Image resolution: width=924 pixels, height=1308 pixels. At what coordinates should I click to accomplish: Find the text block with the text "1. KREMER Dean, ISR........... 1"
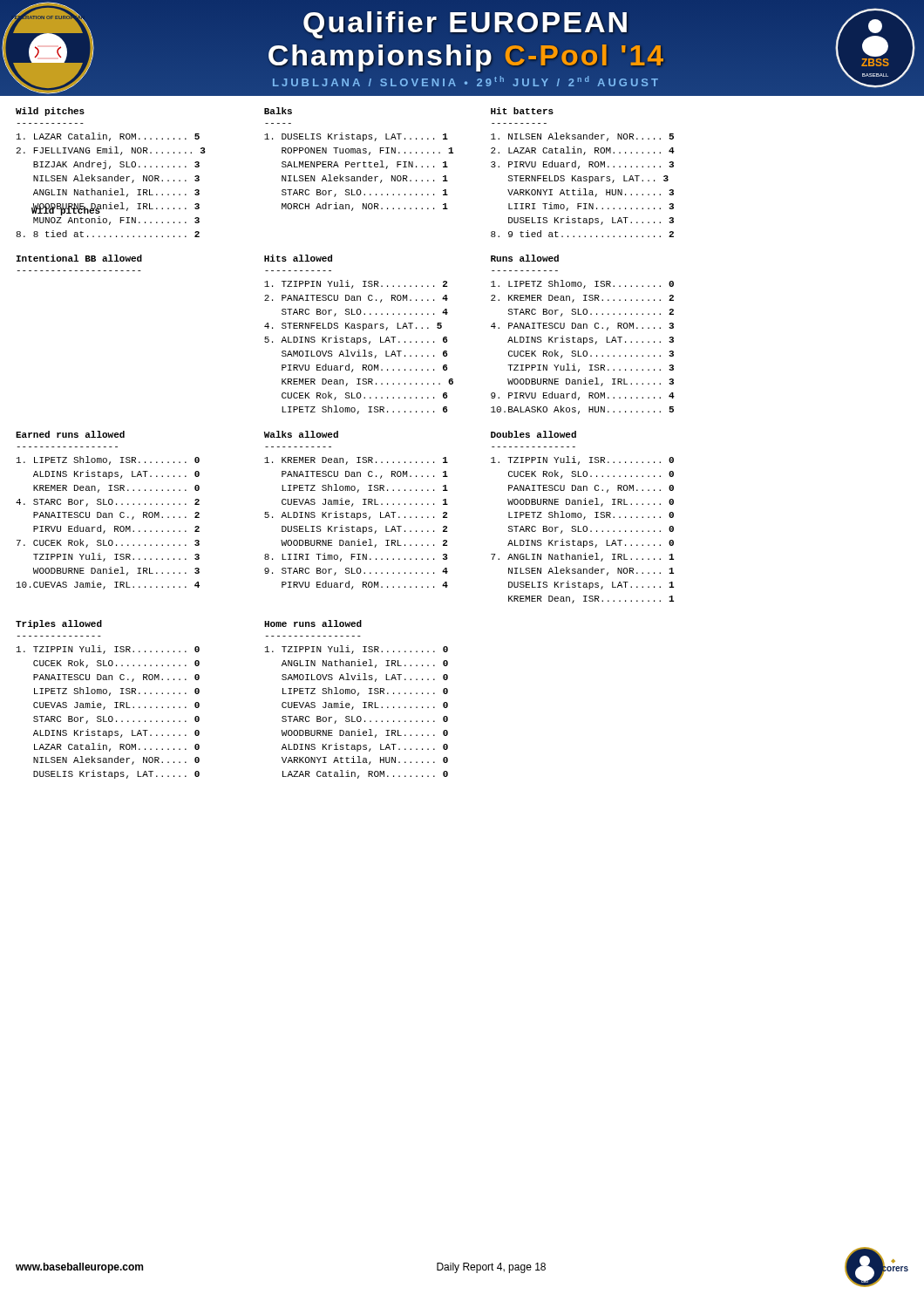point(356,516)
